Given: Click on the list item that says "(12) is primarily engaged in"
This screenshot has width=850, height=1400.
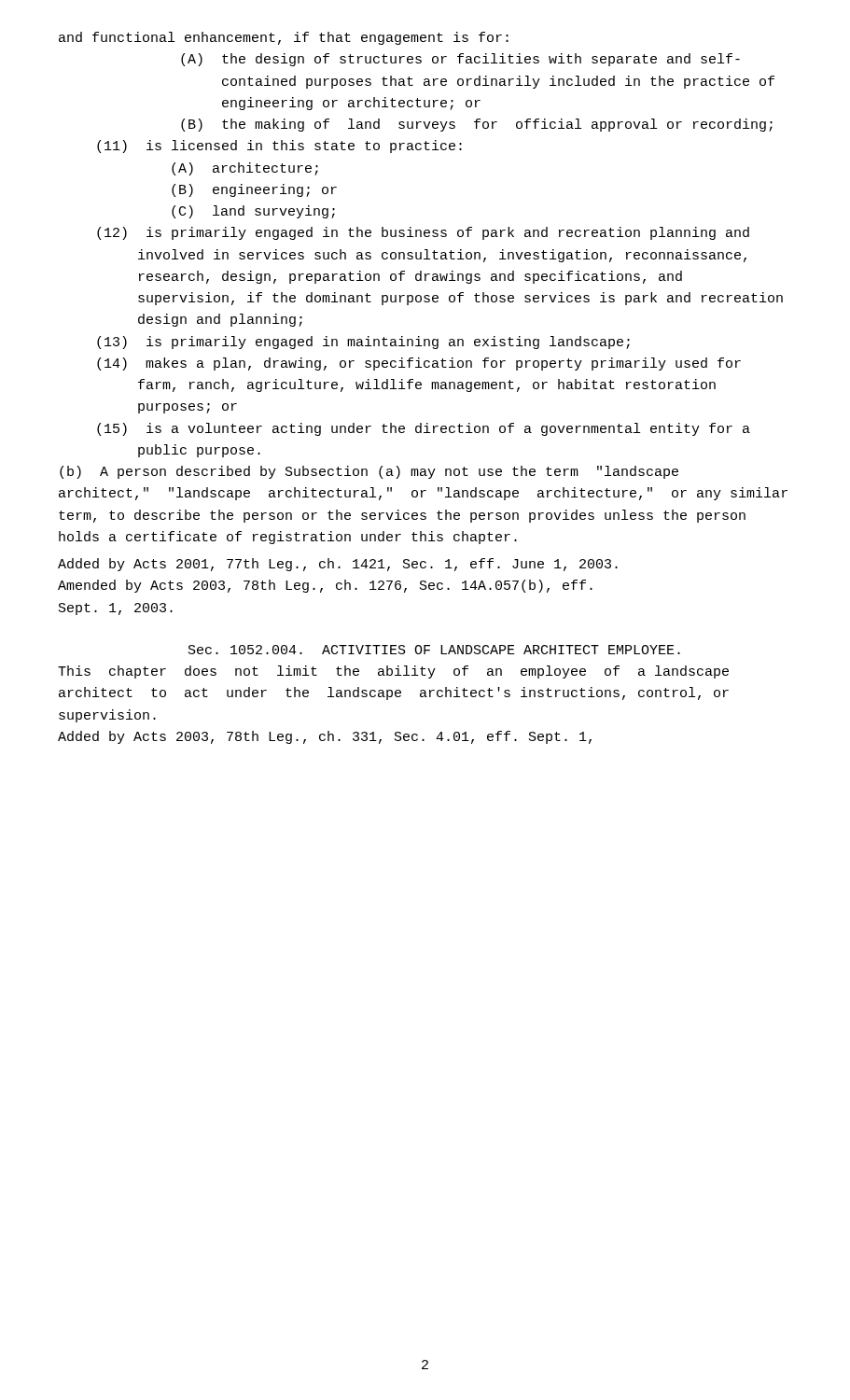Looking at the screenshot, I should [461, 277].
